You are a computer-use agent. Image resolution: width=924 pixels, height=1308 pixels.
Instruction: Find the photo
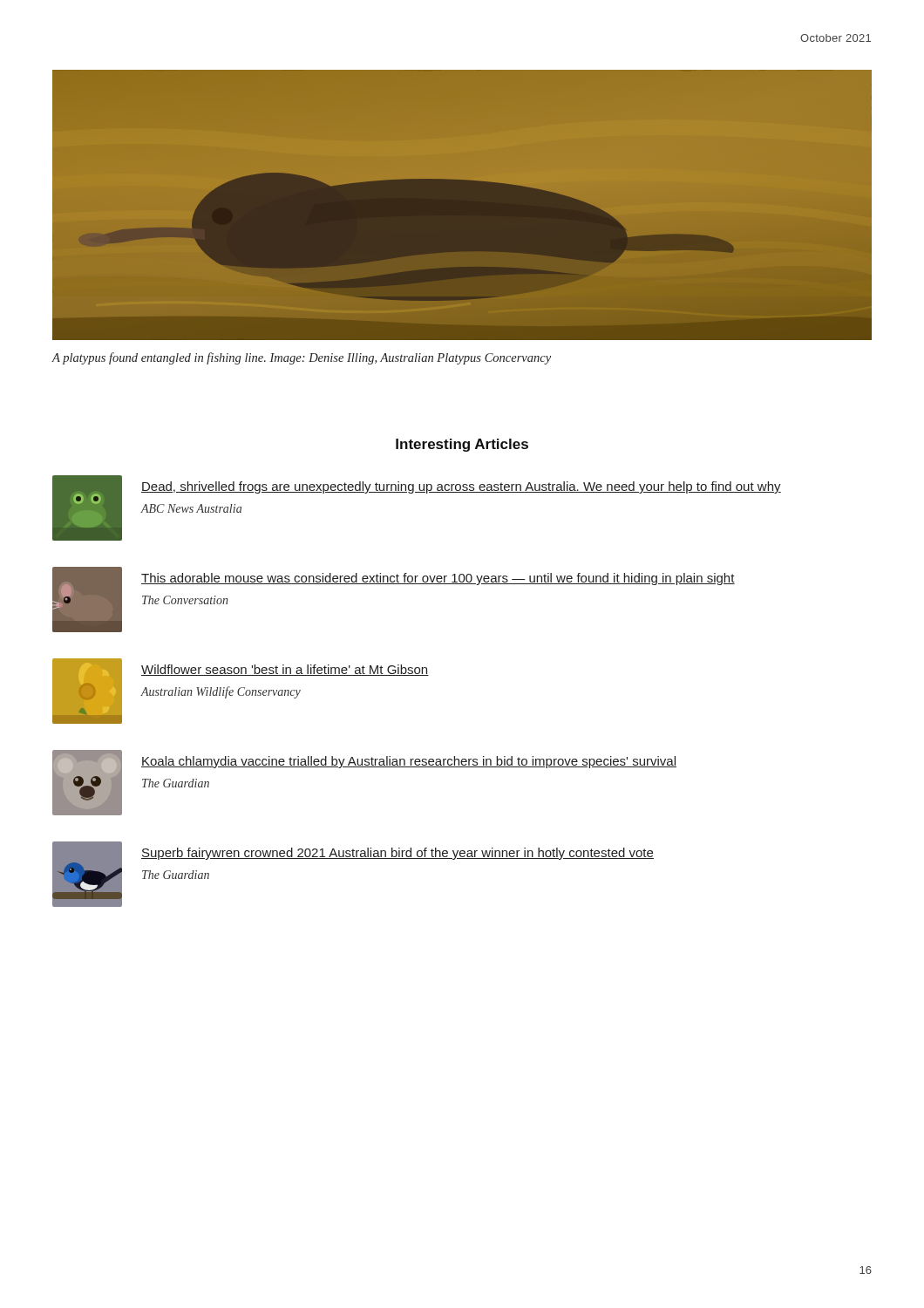[462, 205]
